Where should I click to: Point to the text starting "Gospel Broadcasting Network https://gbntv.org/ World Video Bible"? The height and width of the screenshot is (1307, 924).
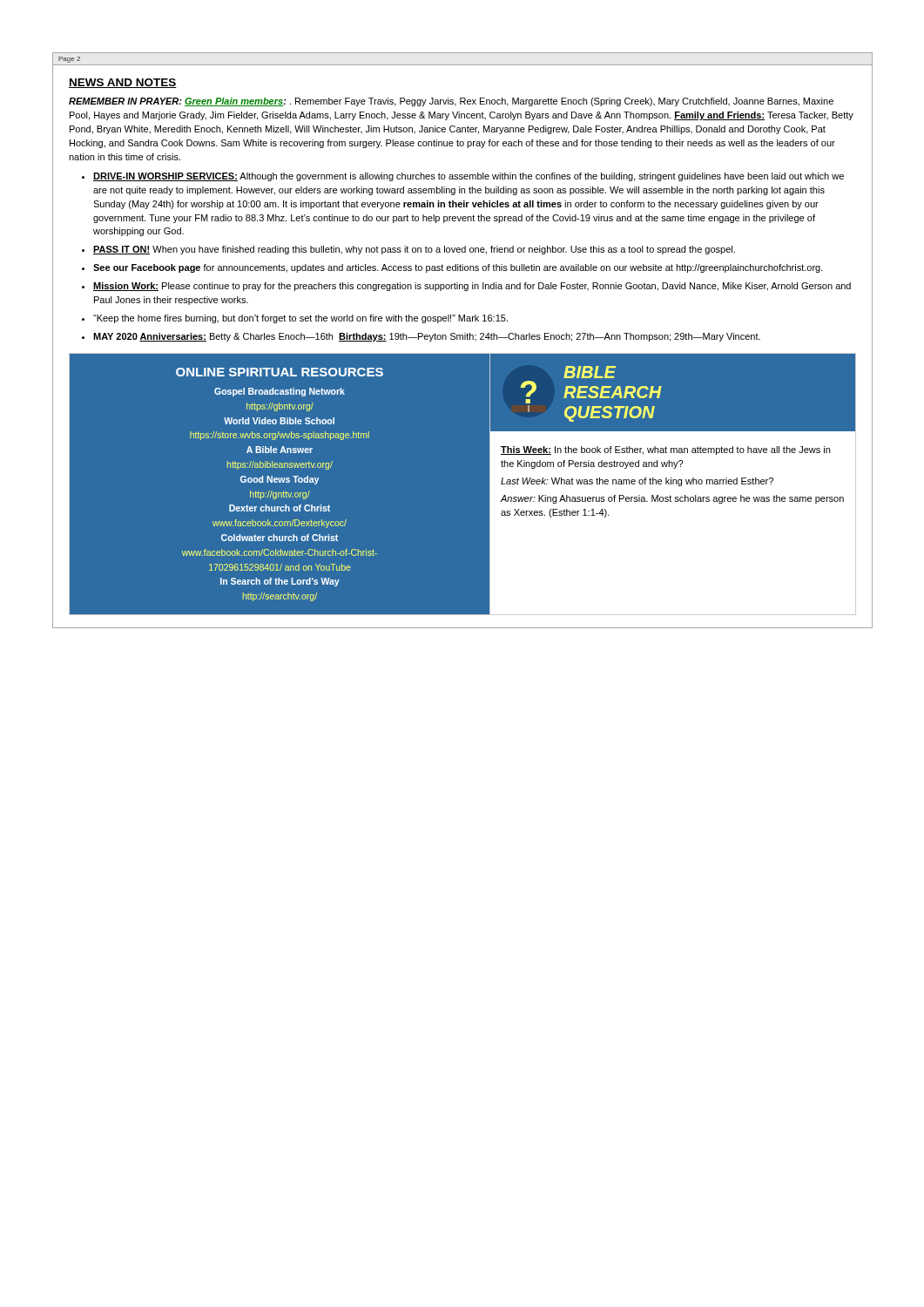tap(280, 494)
